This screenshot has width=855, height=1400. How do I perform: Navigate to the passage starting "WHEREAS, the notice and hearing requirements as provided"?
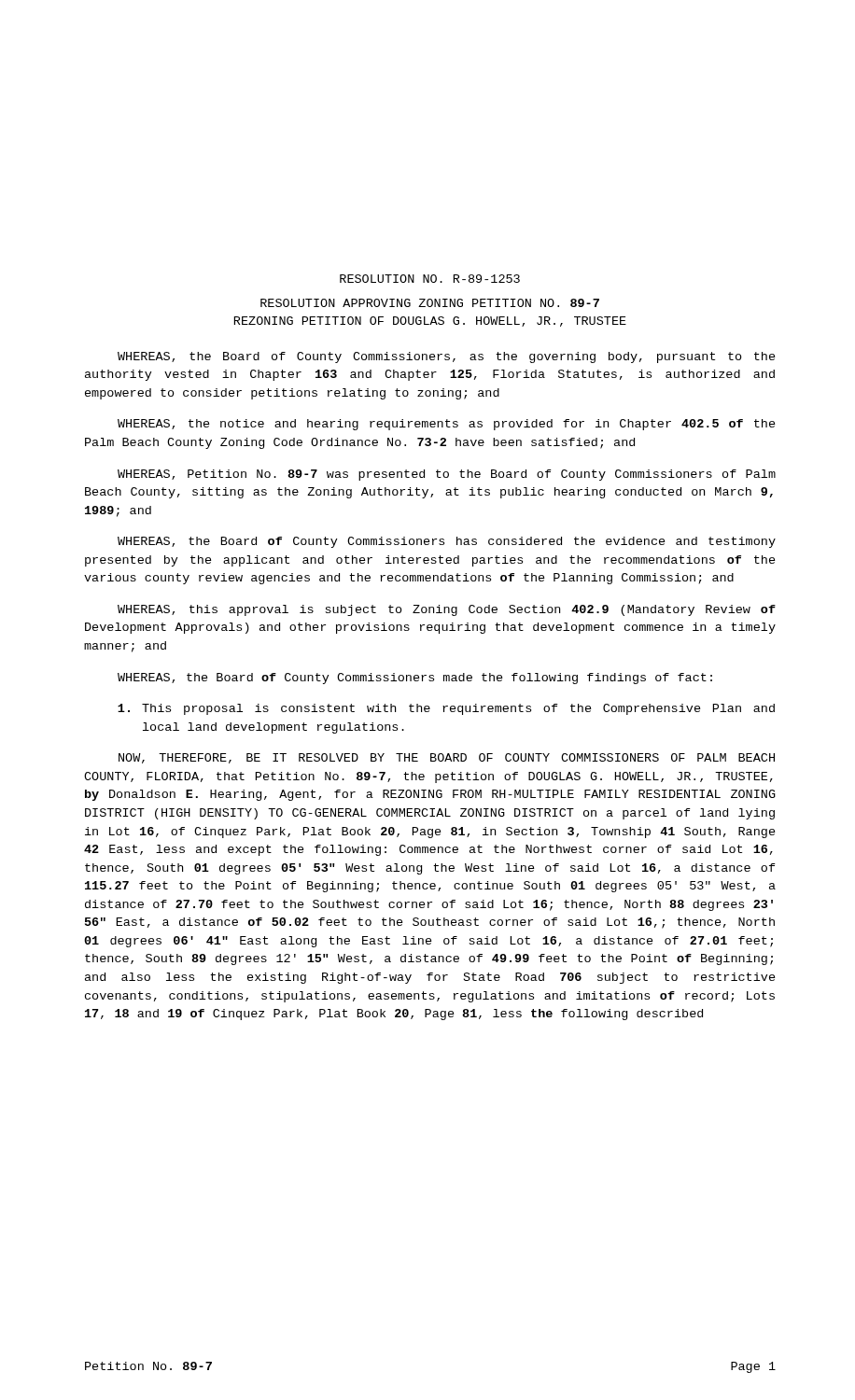coord(430,434)
